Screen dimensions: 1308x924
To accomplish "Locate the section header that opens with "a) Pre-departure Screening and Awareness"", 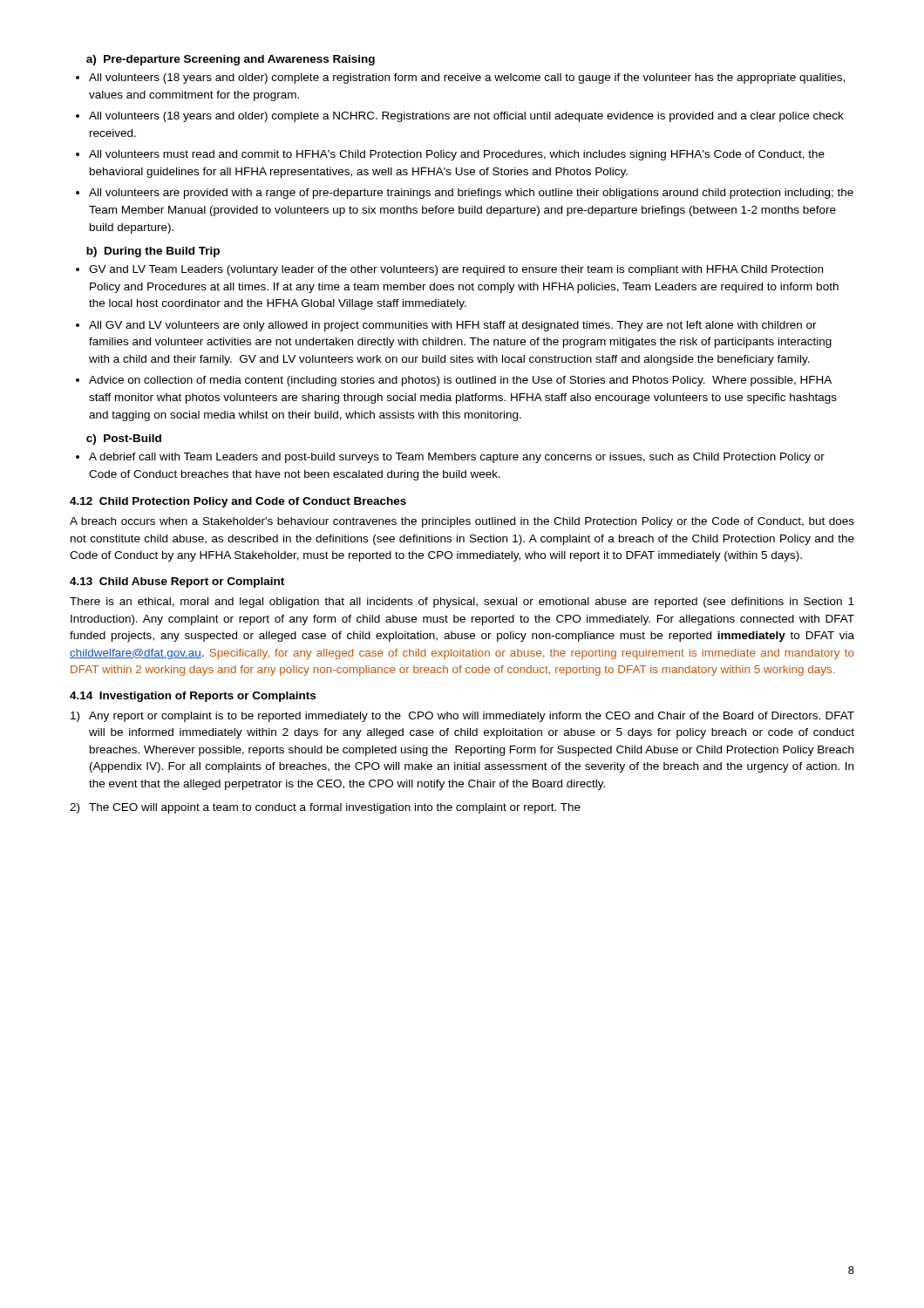I will click(x=222, y=59).
